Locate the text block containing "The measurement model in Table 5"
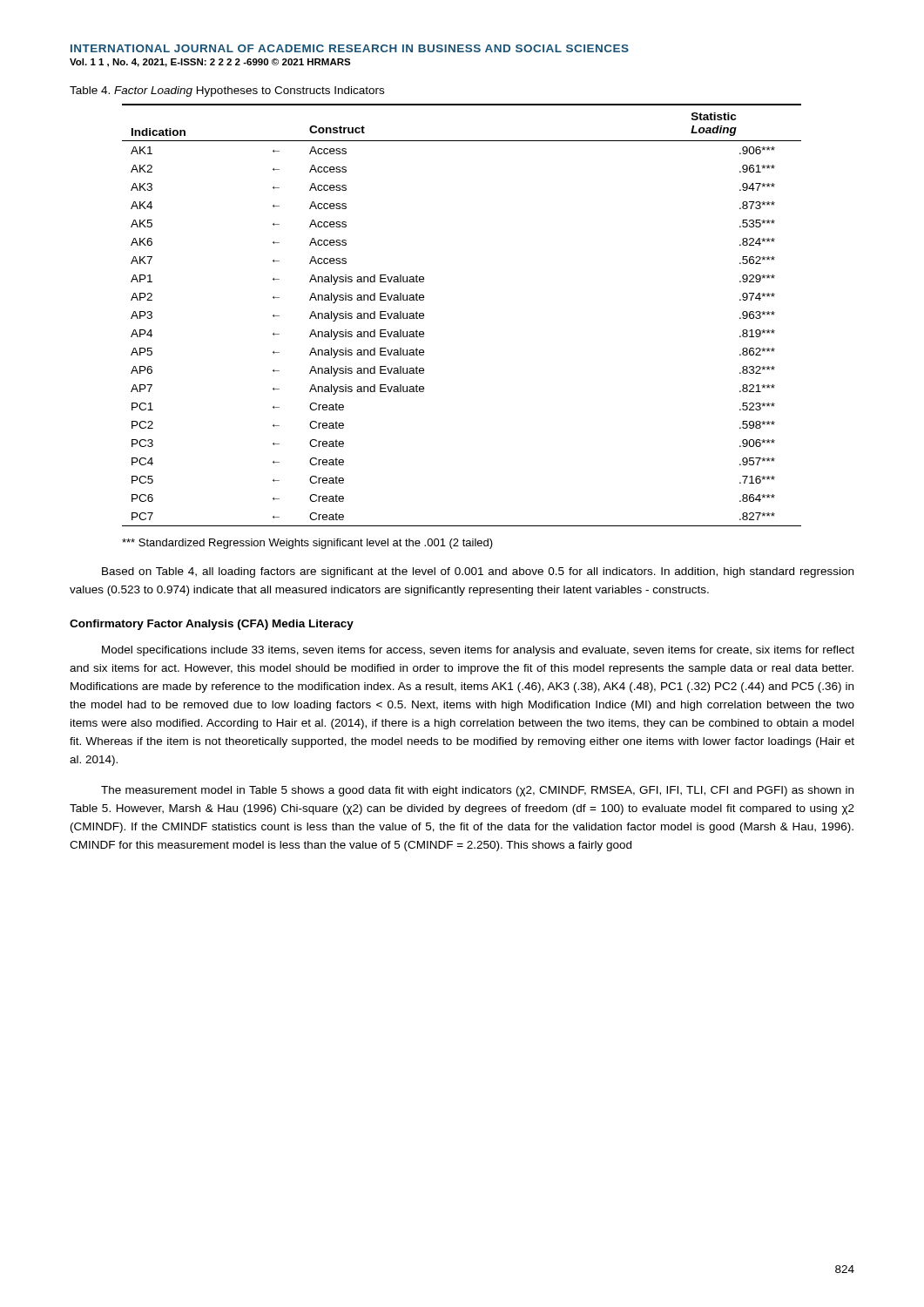 [x=462, y=818]
